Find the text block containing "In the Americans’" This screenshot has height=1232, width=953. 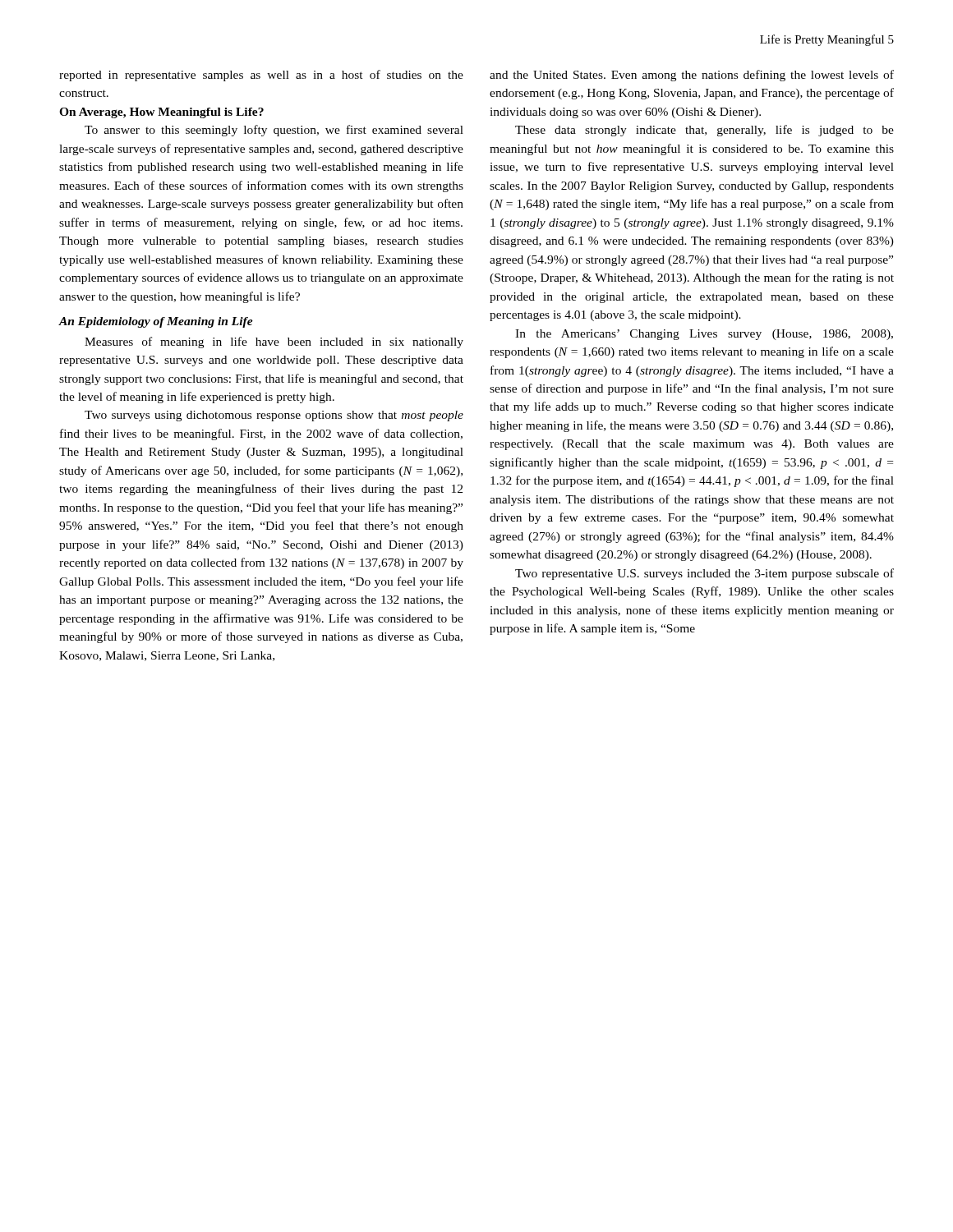click(692, 443)
